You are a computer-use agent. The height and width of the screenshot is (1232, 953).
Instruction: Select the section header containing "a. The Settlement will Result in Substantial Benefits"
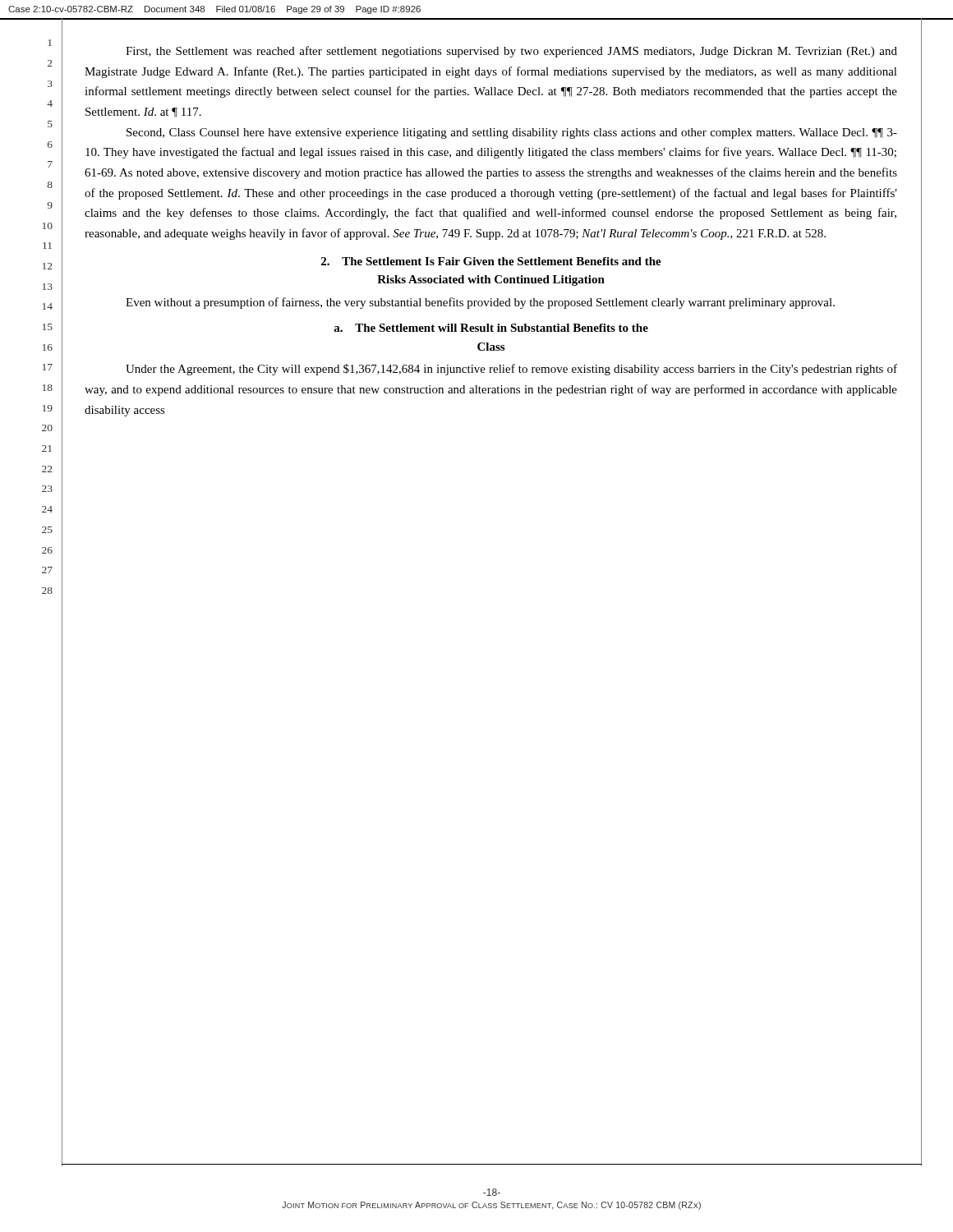point(491,337)
